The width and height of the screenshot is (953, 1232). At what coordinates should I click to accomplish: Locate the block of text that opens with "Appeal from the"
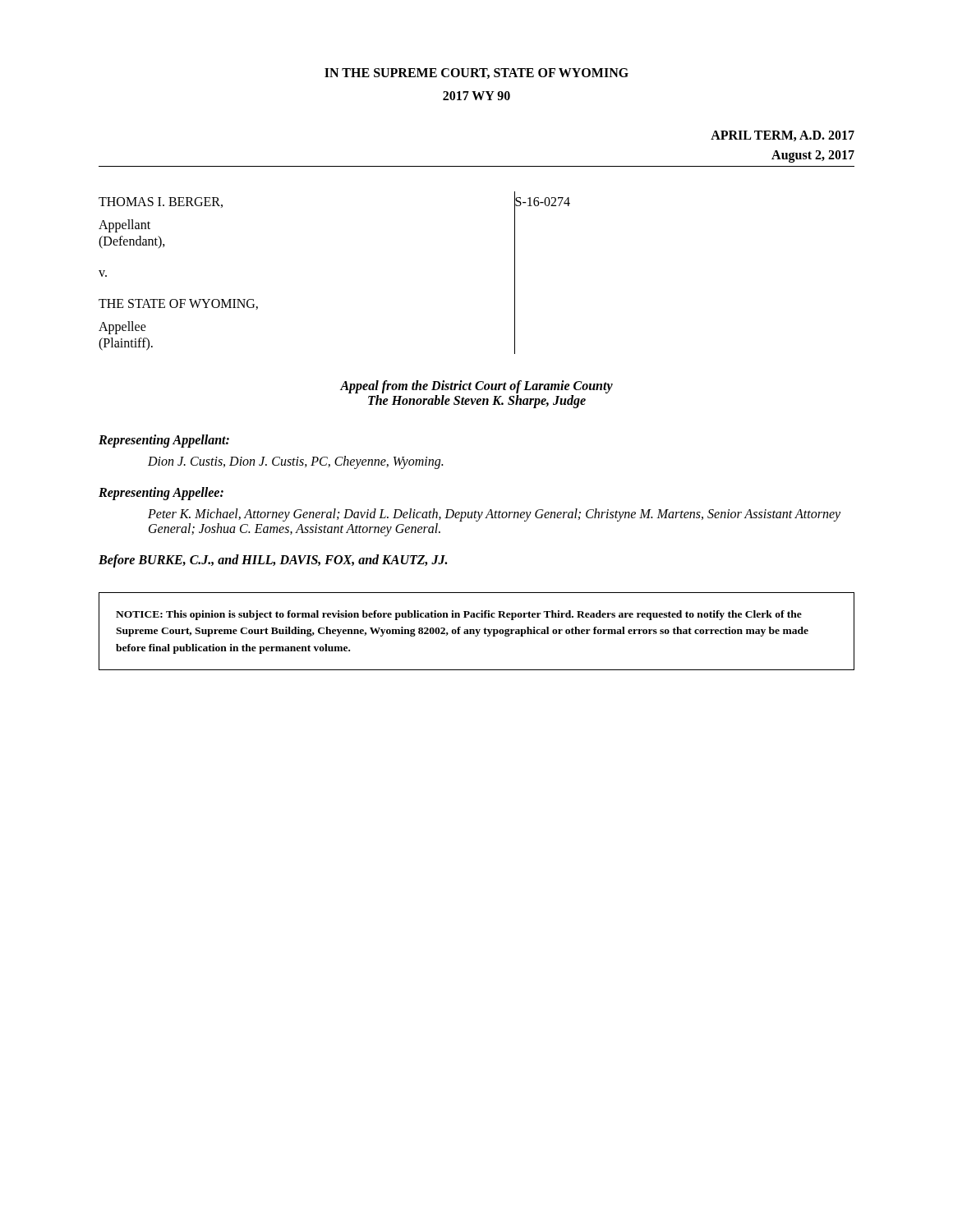476,393
